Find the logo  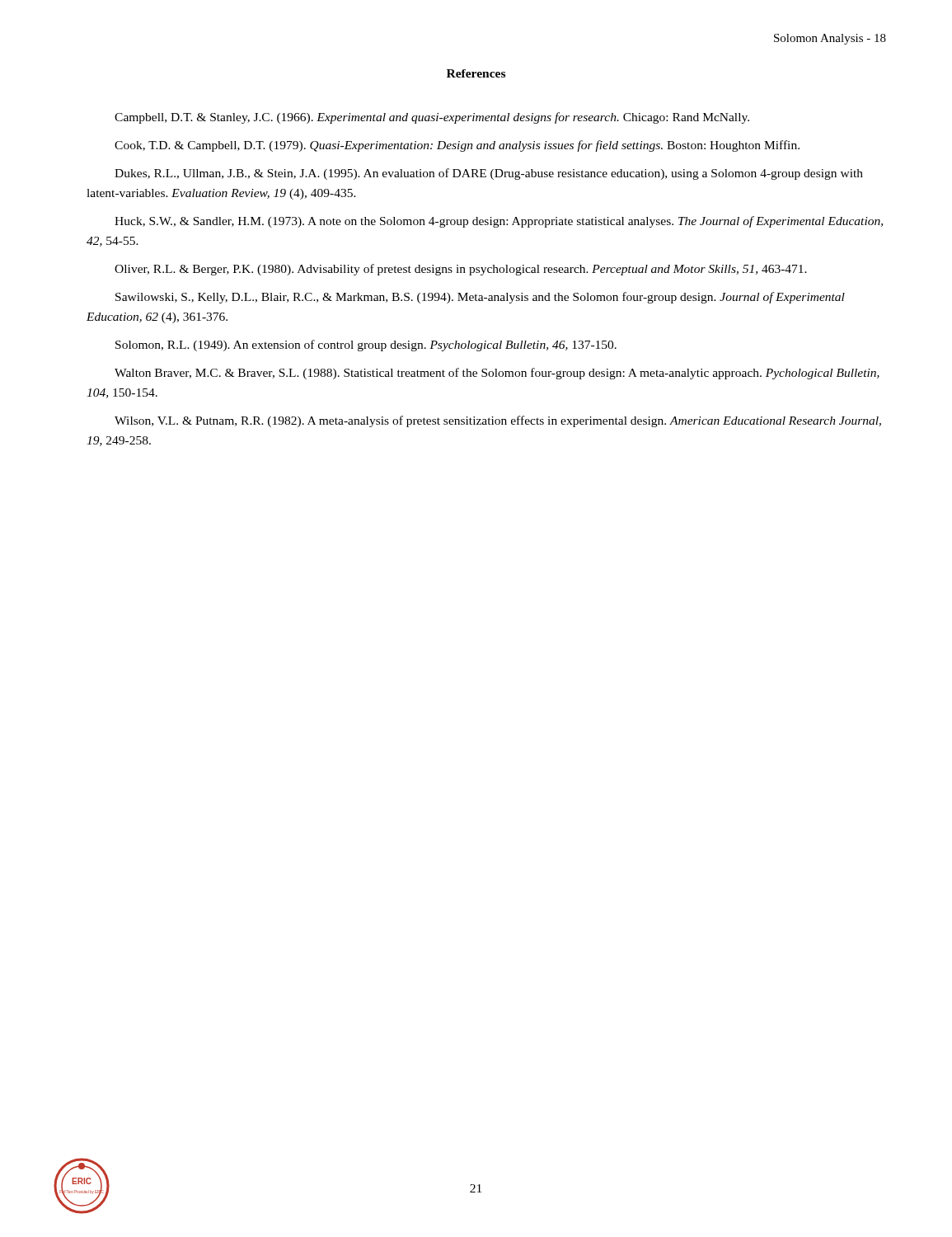point(82,1186)
